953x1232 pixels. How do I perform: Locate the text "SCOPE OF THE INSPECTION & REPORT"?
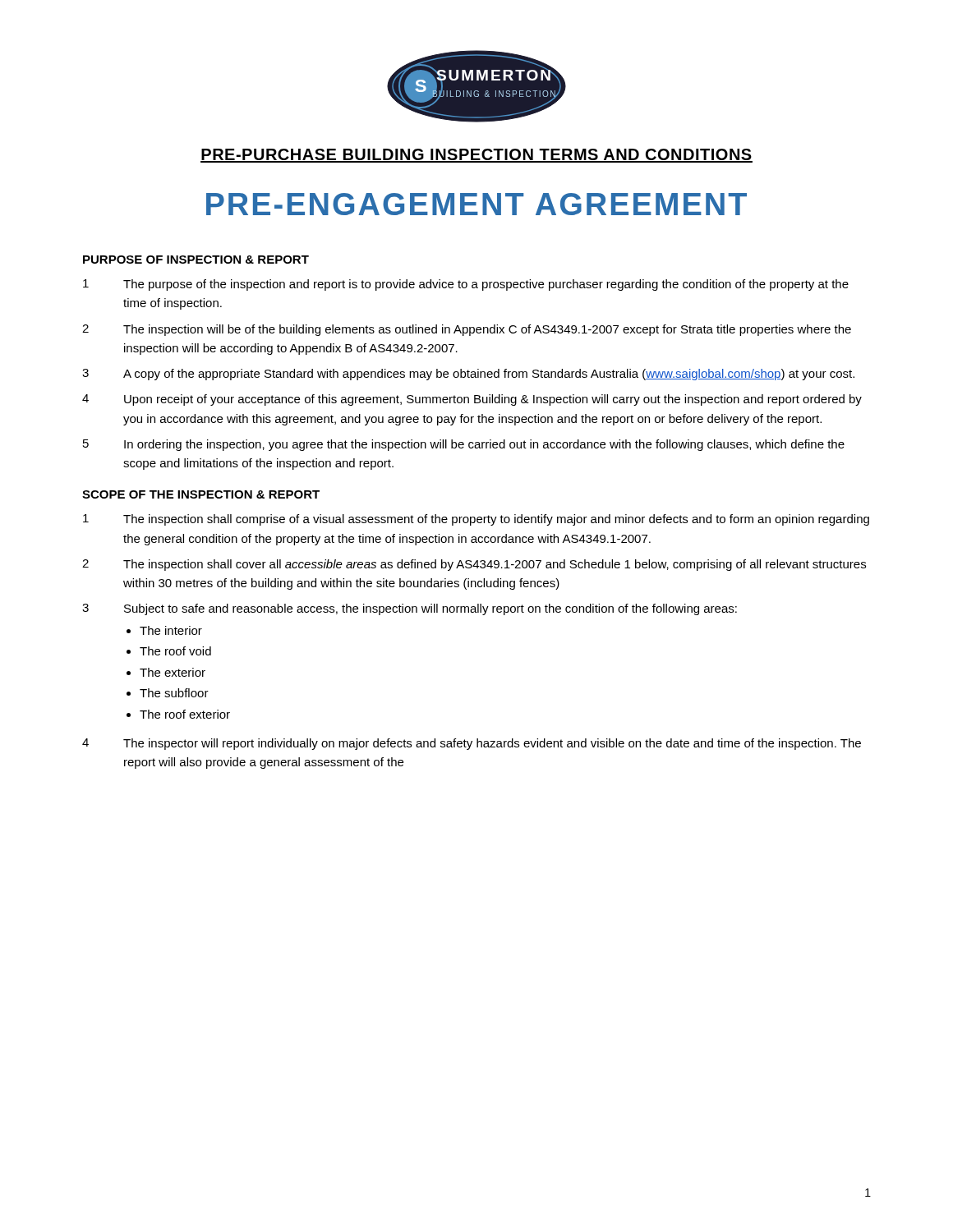[x=201, y=494]
